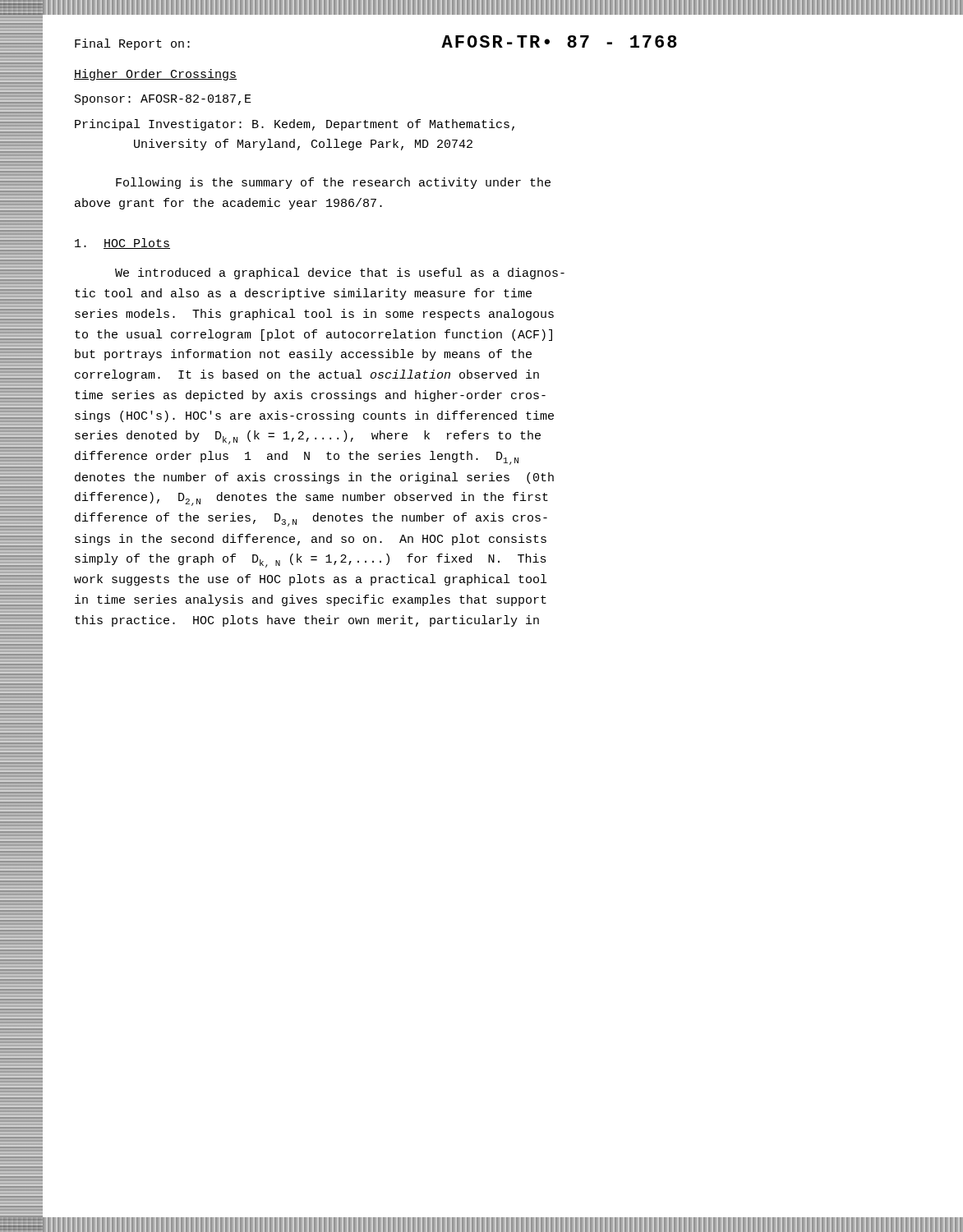Click where it says "1. HOC Plots"
The image size is (963, 1232).
tap(122, 245)
